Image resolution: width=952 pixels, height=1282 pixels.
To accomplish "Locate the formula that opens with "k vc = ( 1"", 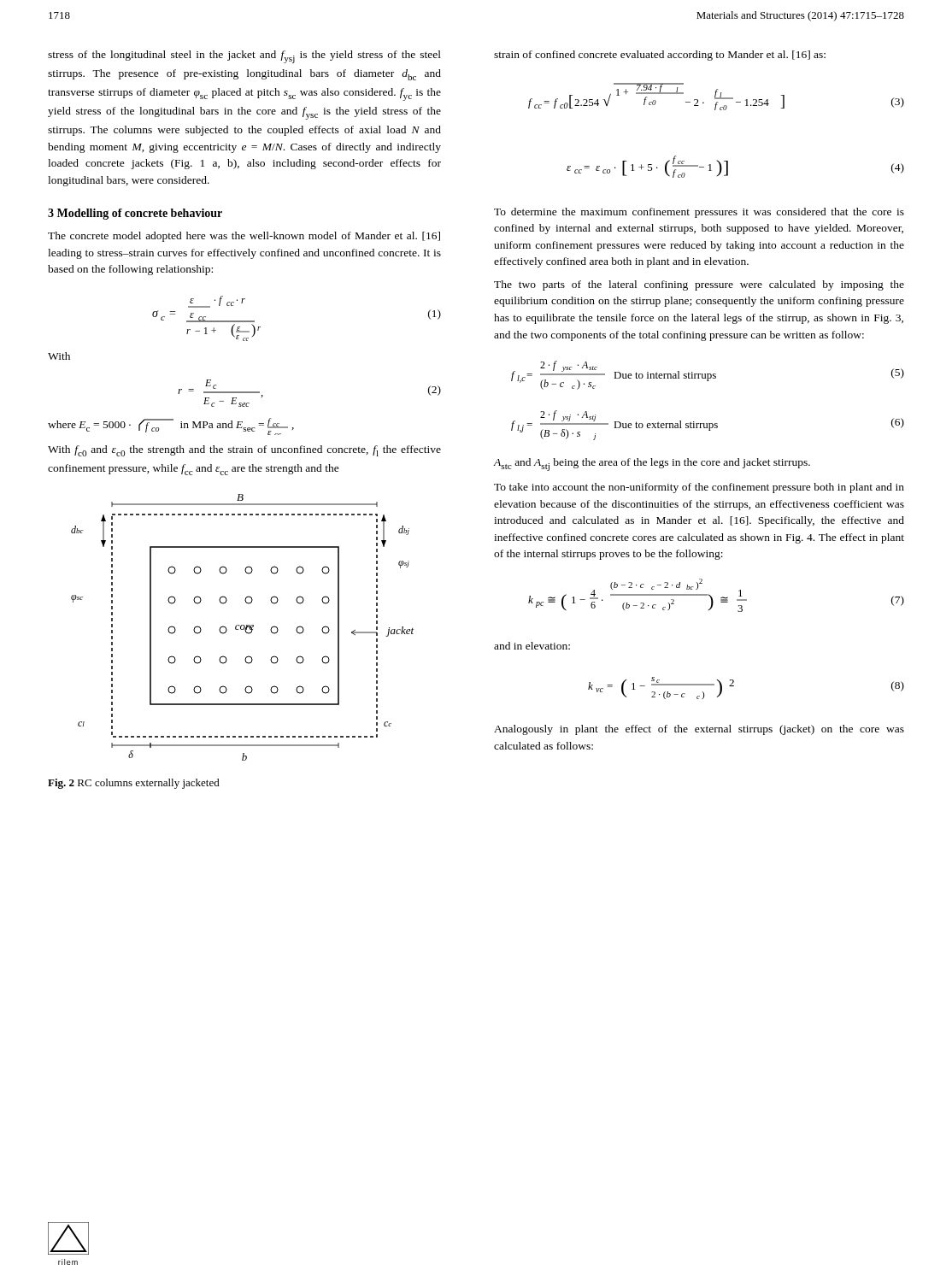I will coord(746,686).
